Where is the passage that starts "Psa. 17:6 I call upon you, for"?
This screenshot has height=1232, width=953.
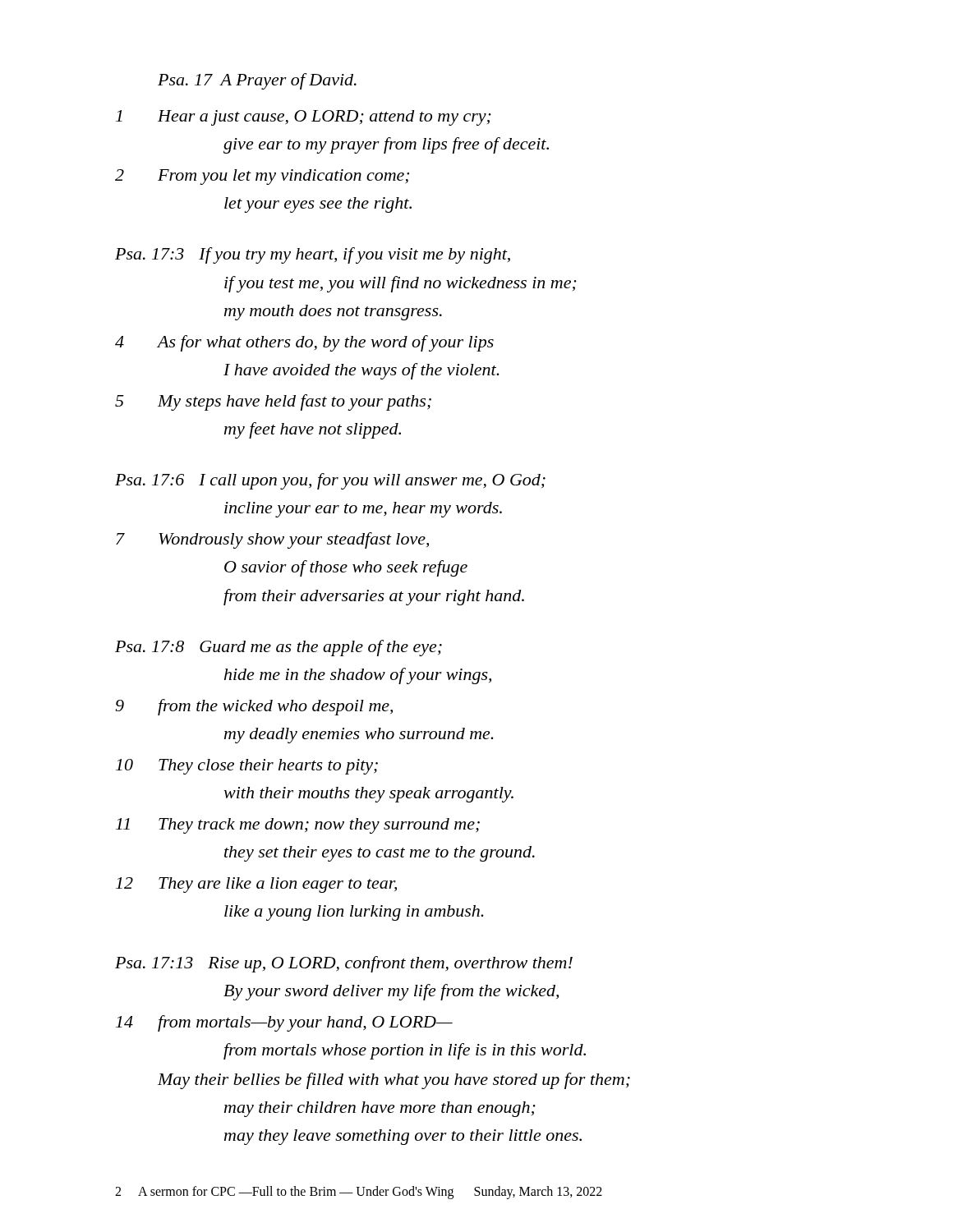pyautogui.click(x=476, y=494)
